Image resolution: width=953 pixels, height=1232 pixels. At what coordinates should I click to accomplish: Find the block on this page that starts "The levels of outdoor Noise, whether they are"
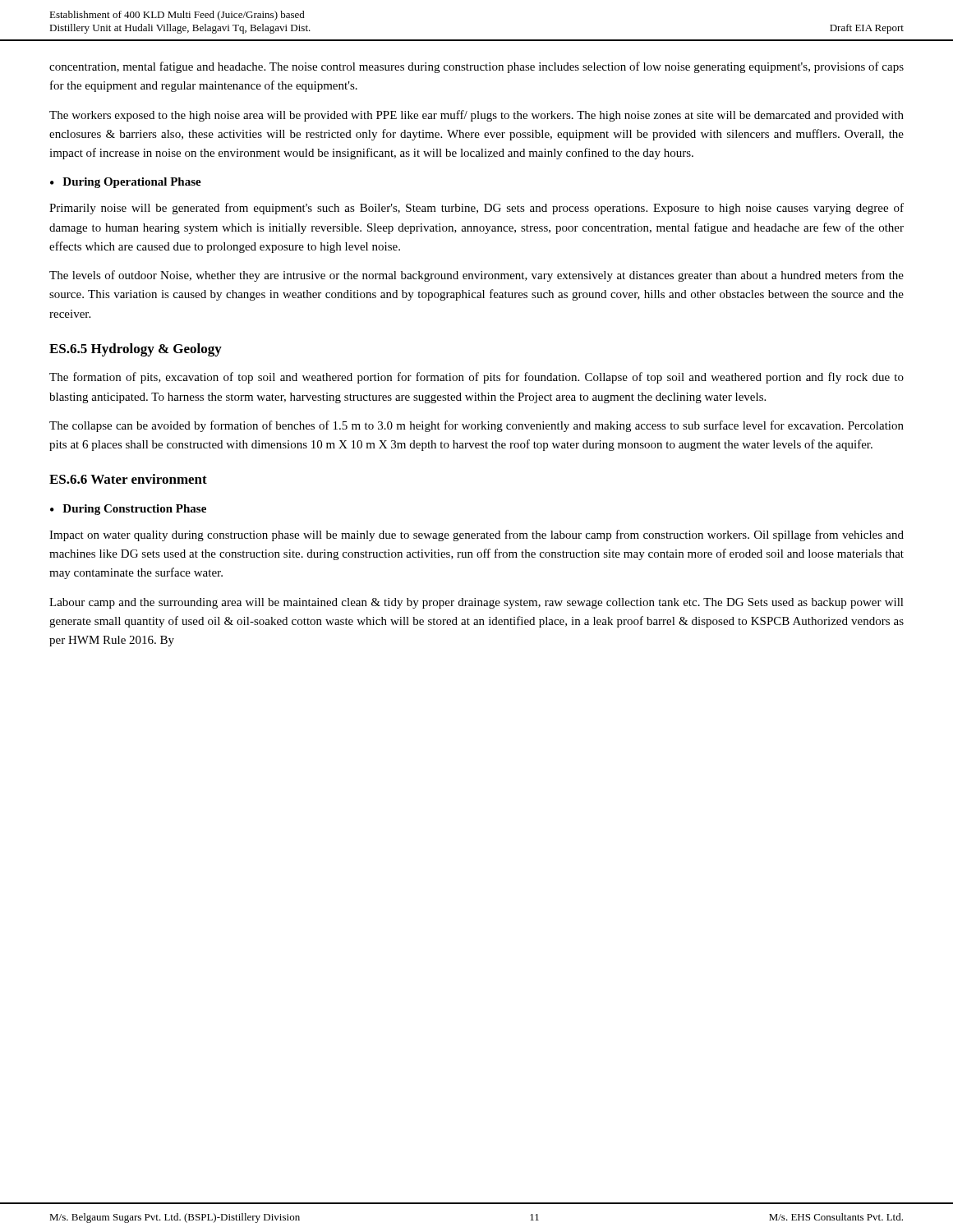[x=476, y=295]
